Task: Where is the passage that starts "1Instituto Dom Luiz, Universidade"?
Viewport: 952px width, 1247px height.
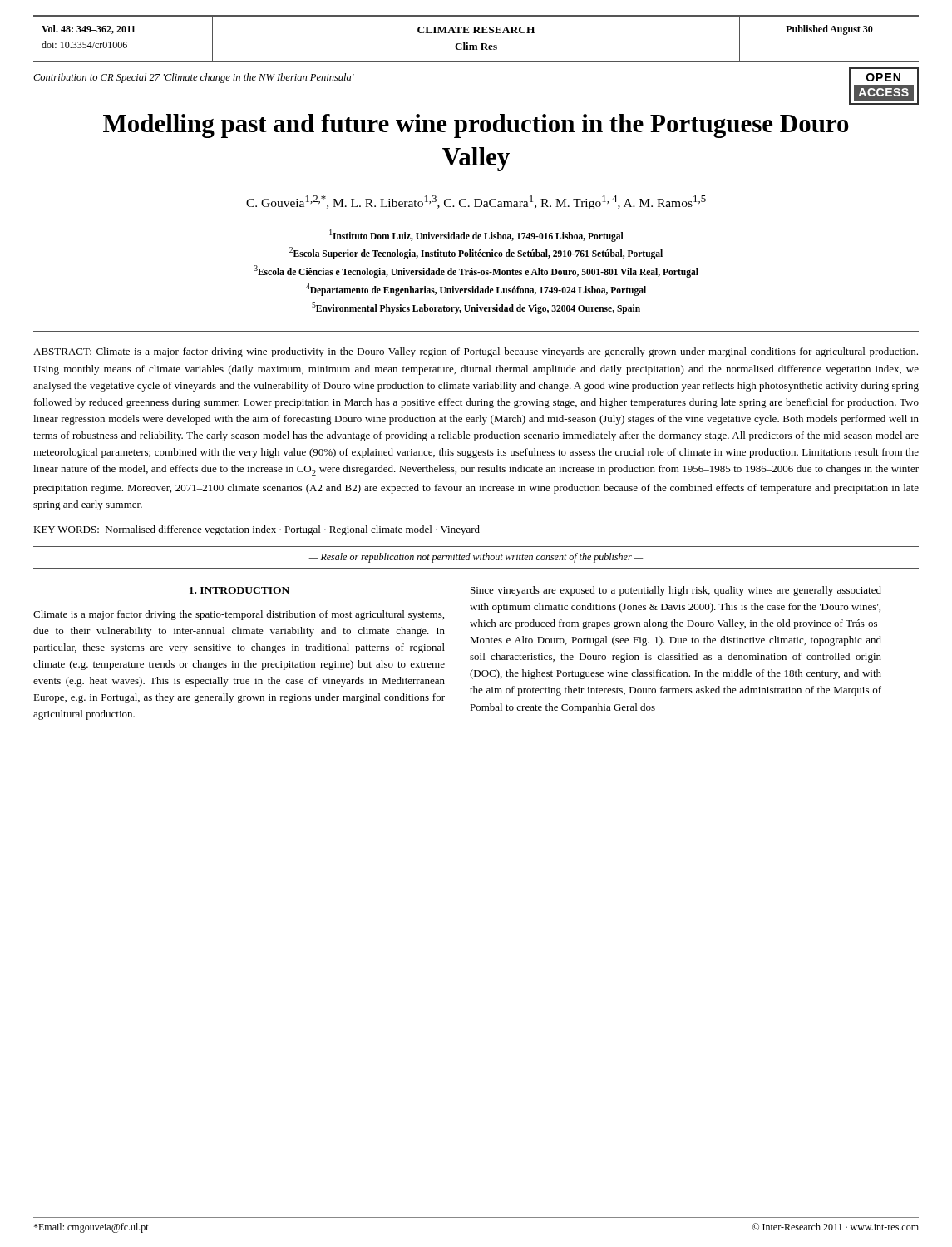Action: click(x=476, y=270)
